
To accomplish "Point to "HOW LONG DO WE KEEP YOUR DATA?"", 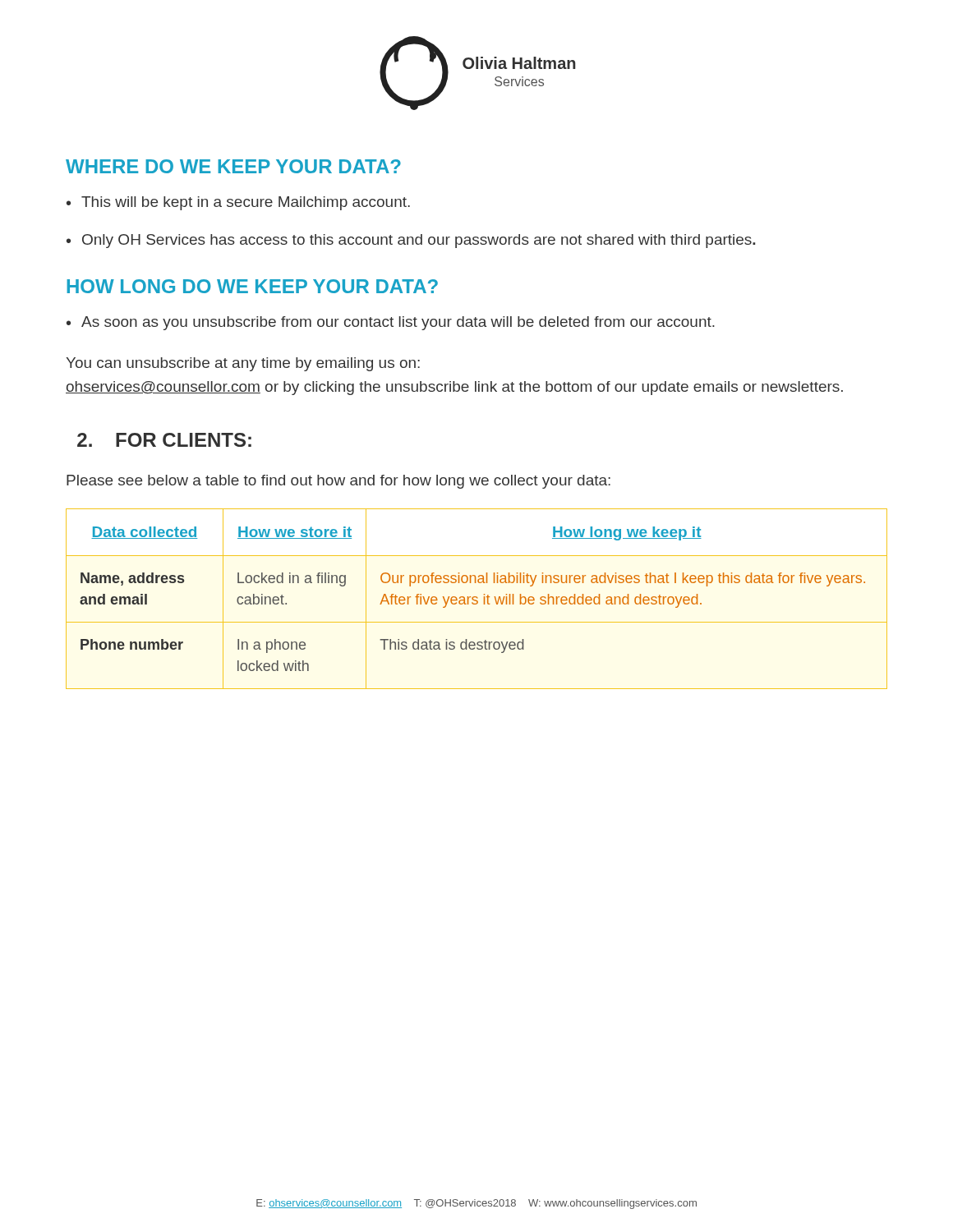I will [252, 286].
